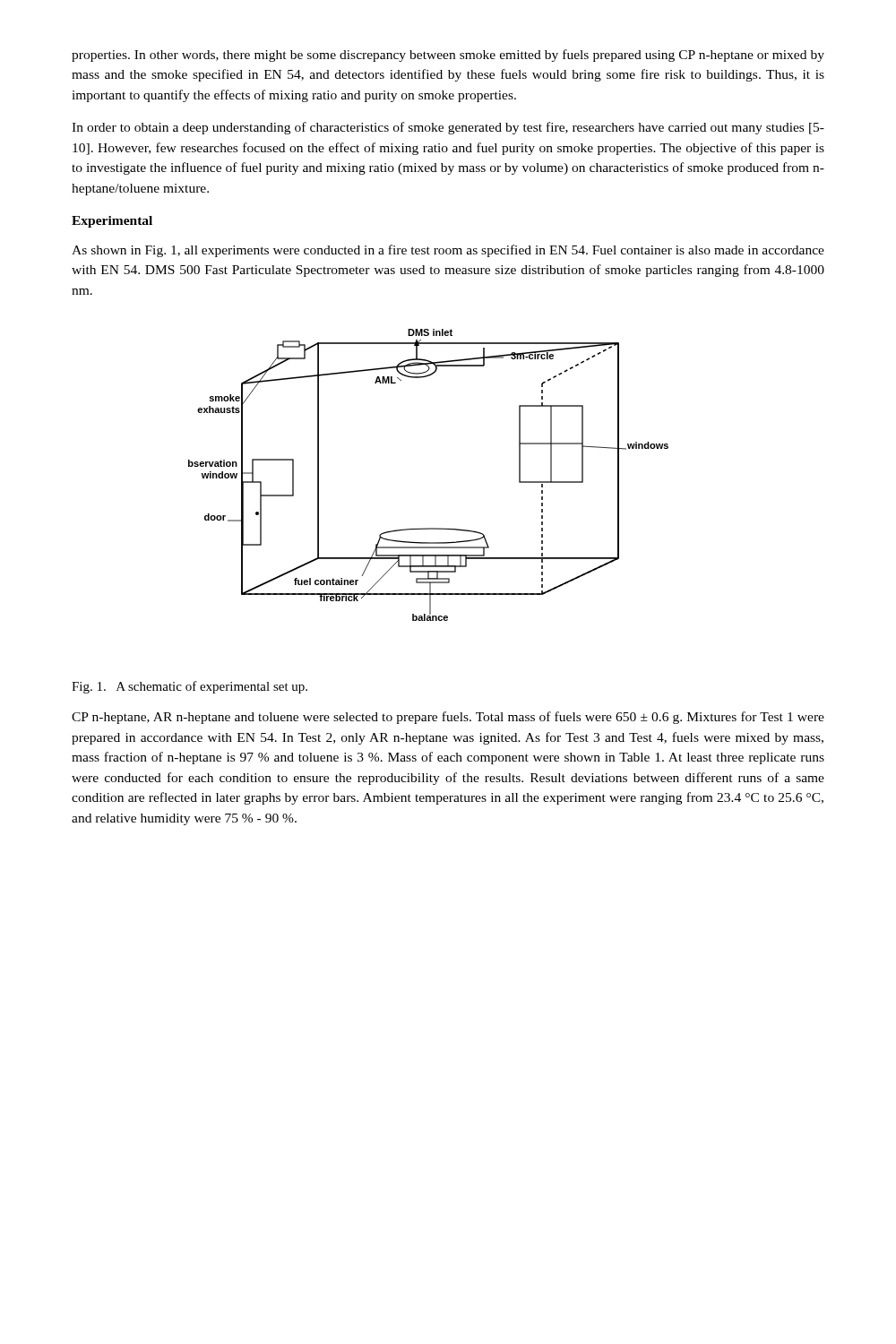
Task: Find the schematic
Action: (x=448, y=494)
